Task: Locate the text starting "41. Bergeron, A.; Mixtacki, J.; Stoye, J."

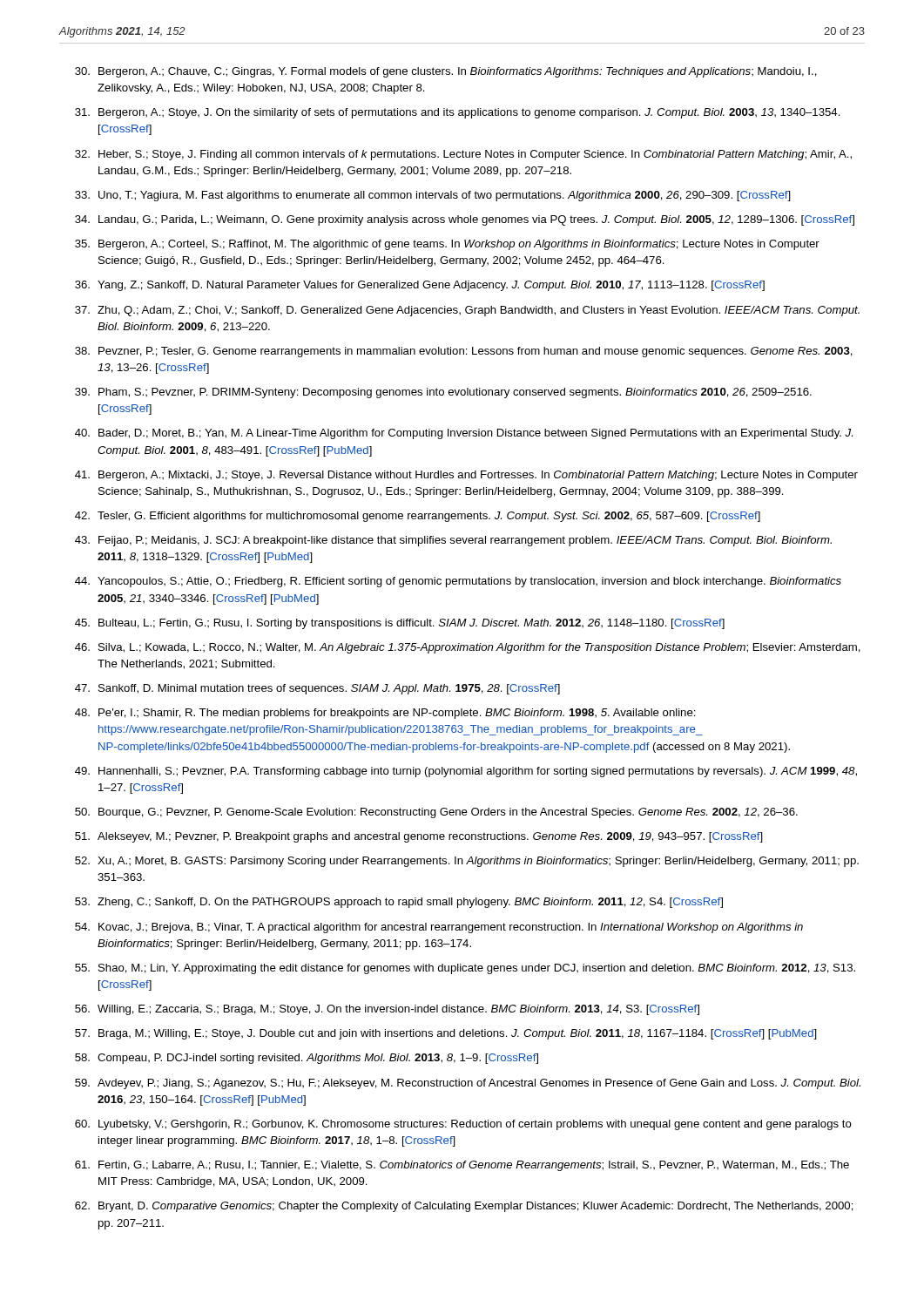Action: tap(462, 483)
